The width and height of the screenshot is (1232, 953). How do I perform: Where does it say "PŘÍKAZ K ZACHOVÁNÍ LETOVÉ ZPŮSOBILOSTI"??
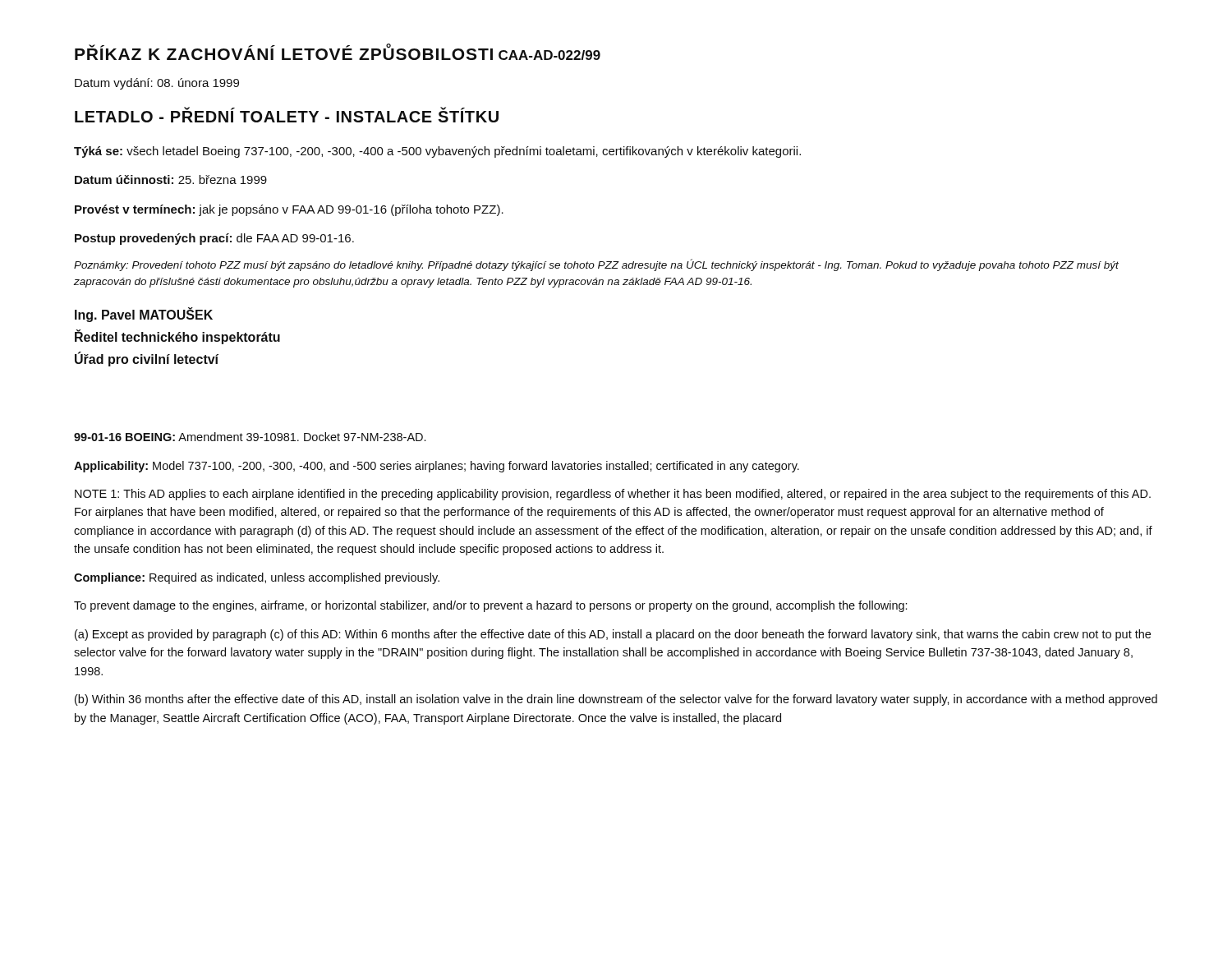tap(284, 54)
